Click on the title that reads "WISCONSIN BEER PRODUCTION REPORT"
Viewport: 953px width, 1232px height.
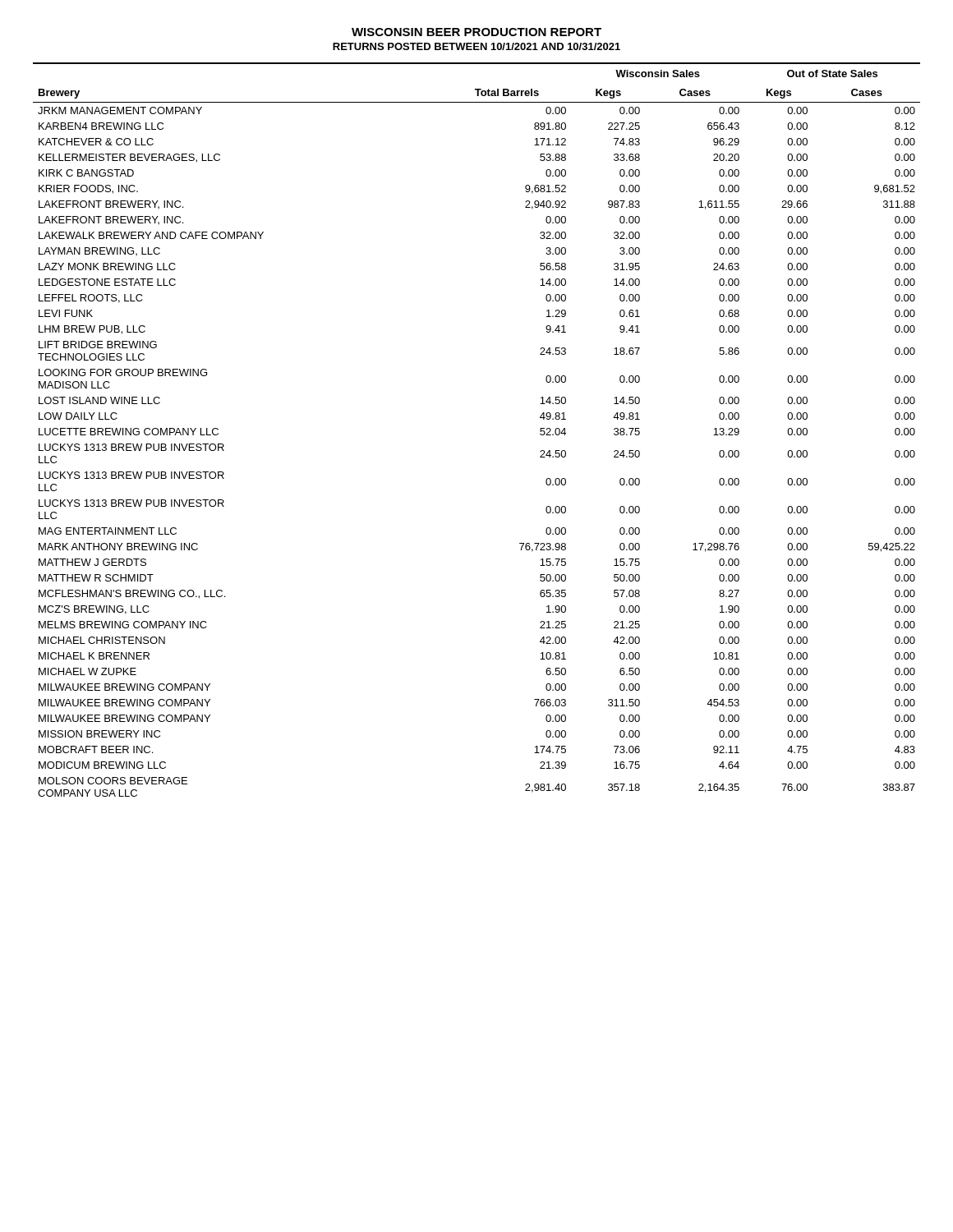point(476,32)
